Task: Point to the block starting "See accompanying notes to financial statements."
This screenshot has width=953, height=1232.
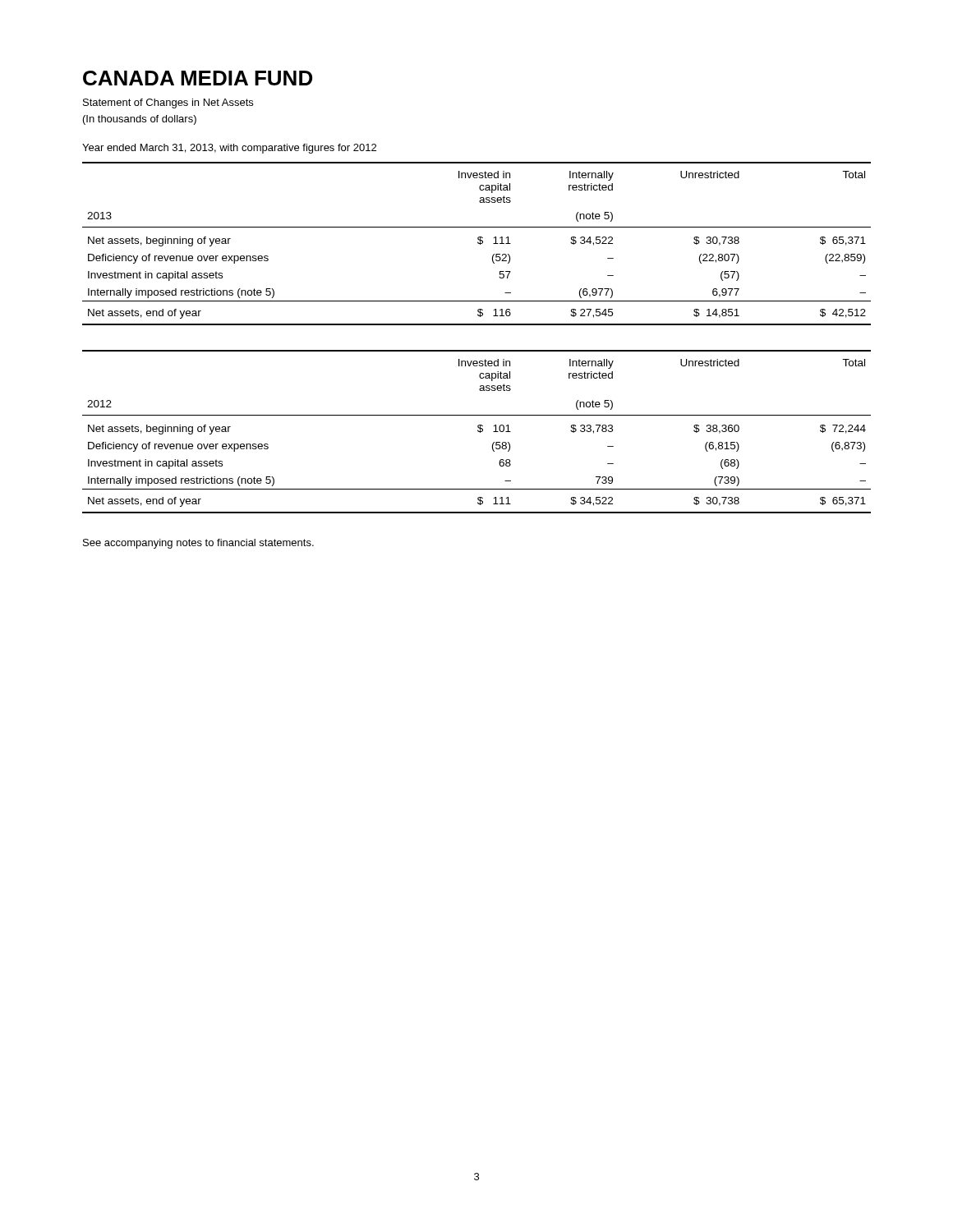Action: (198, 542)
